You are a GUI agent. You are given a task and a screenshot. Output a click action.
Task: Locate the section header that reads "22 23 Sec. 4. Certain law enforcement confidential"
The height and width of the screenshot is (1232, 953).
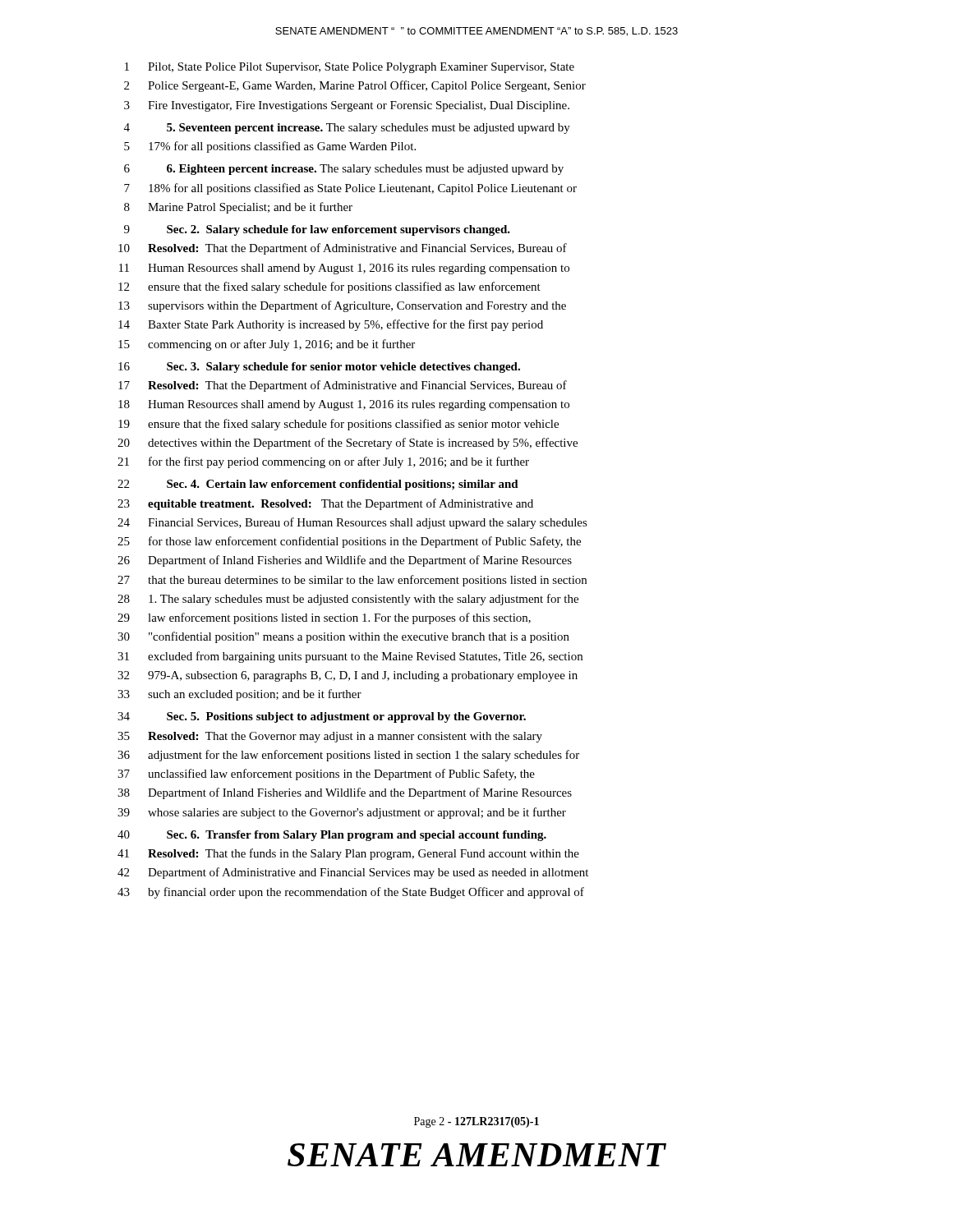click(x=485, y=494)
